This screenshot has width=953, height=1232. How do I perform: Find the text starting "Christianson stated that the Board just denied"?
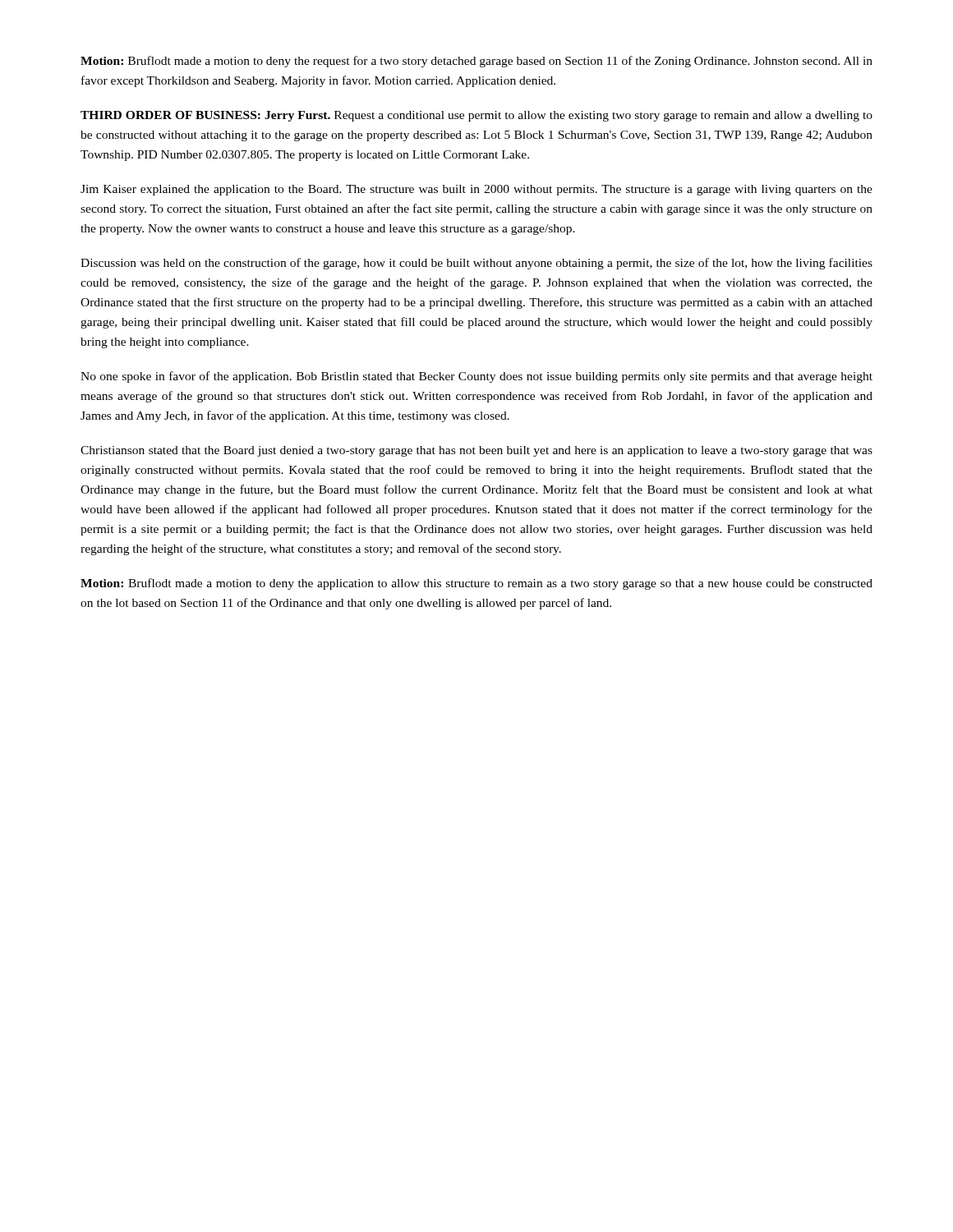[476, 499]
